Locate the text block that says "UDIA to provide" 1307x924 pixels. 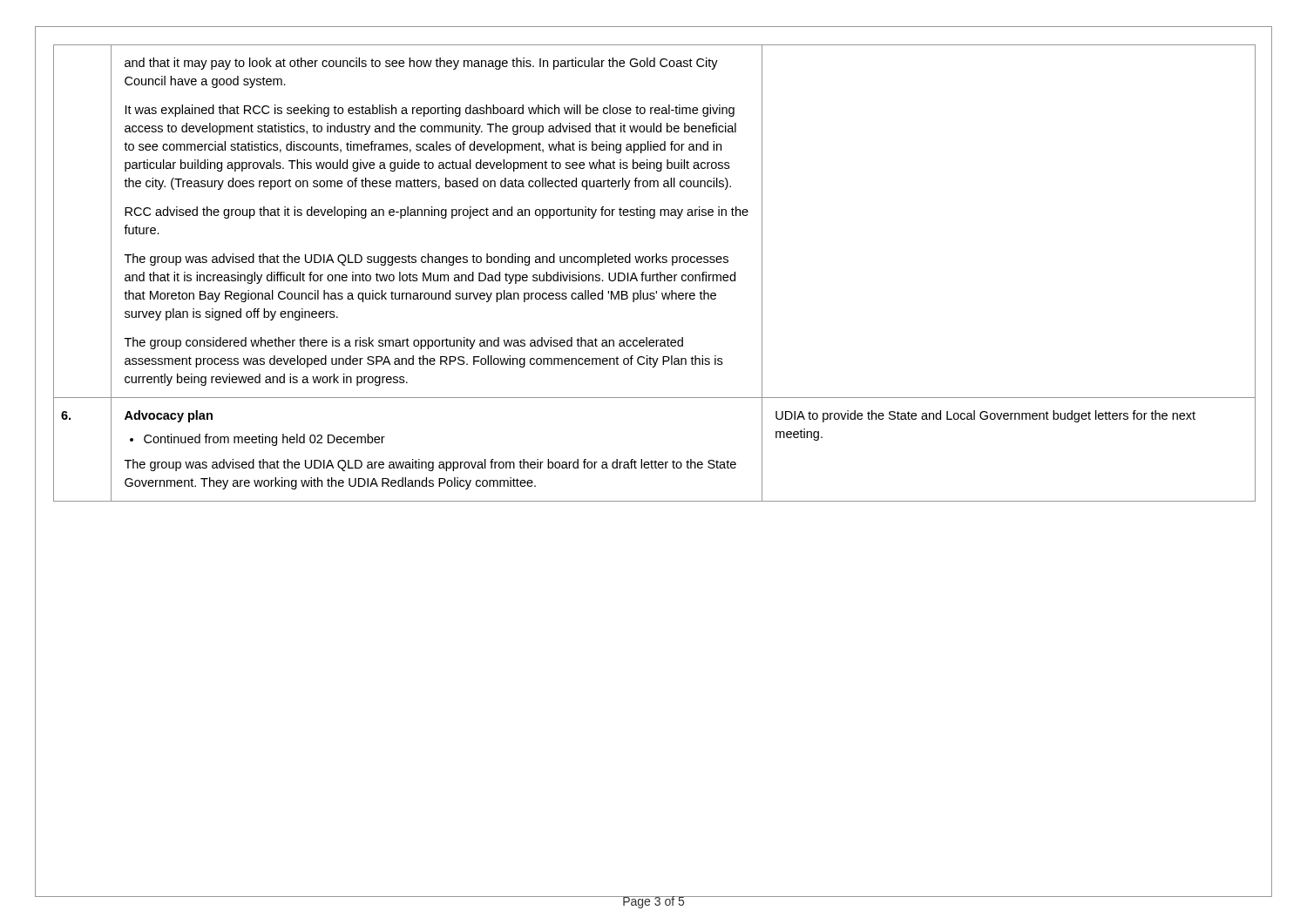(985, 425)
